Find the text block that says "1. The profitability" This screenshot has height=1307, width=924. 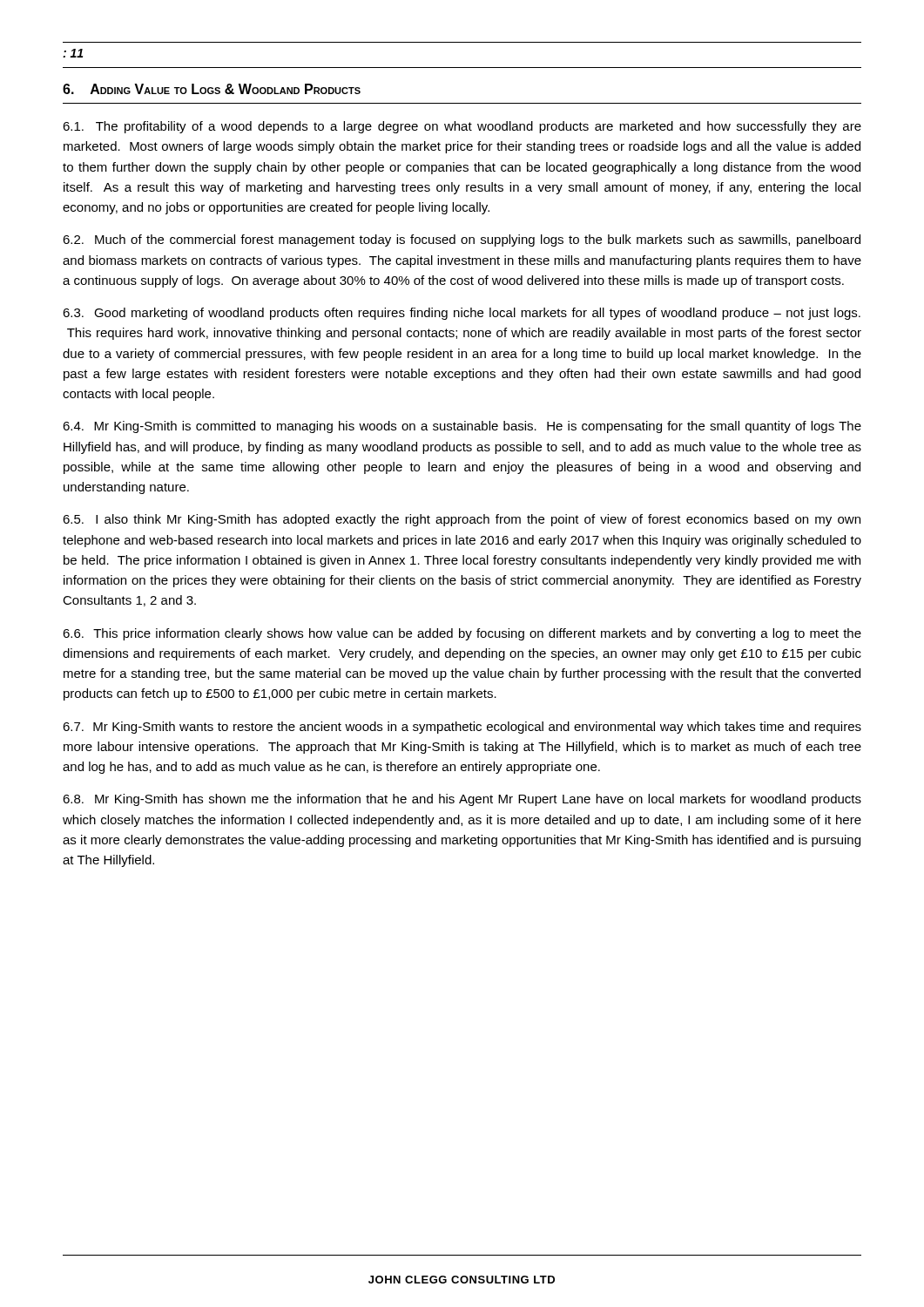point(462,166)
